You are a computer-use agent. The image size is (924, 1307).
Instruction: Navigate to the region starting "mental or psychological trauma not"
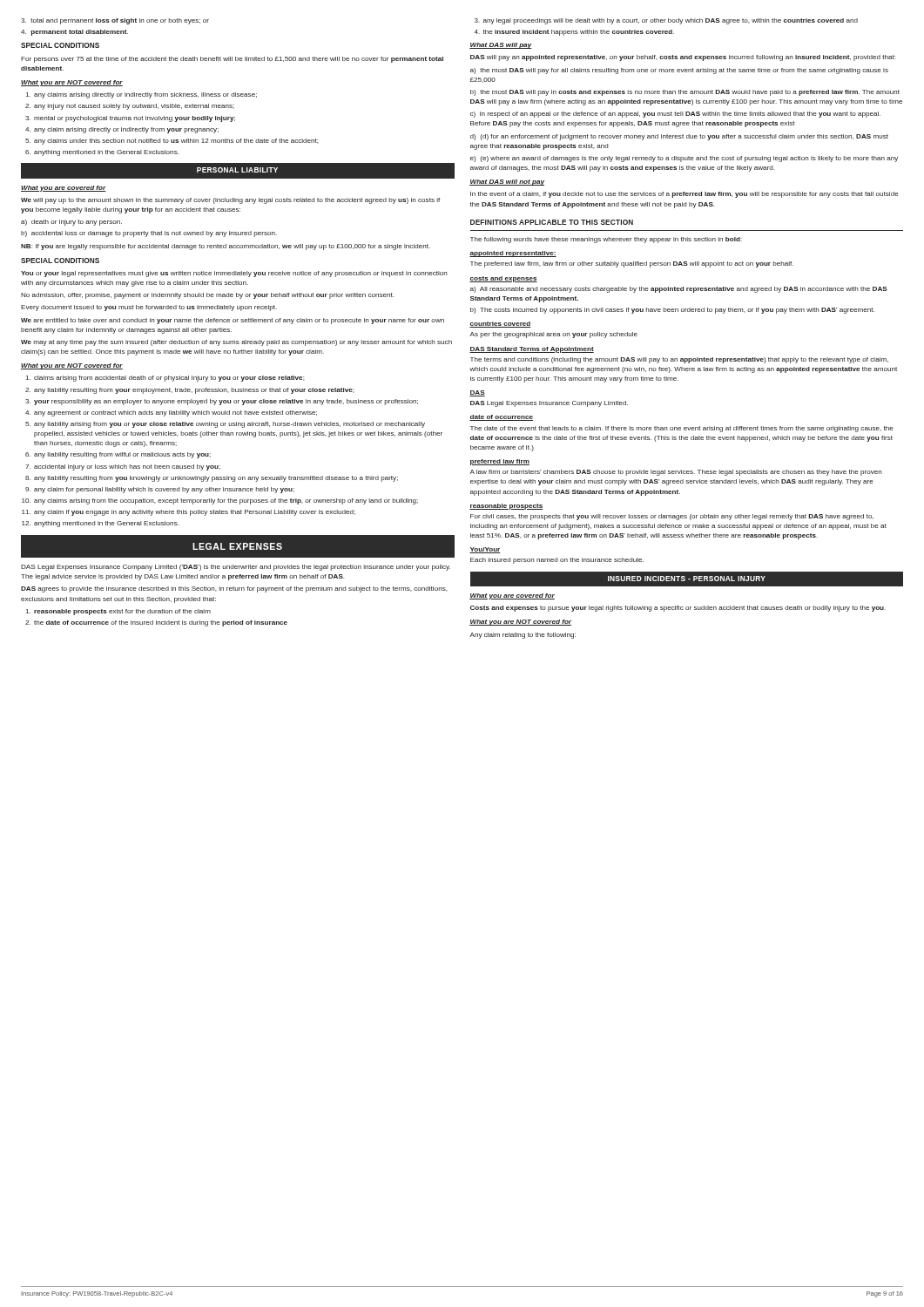coord(135,118)
